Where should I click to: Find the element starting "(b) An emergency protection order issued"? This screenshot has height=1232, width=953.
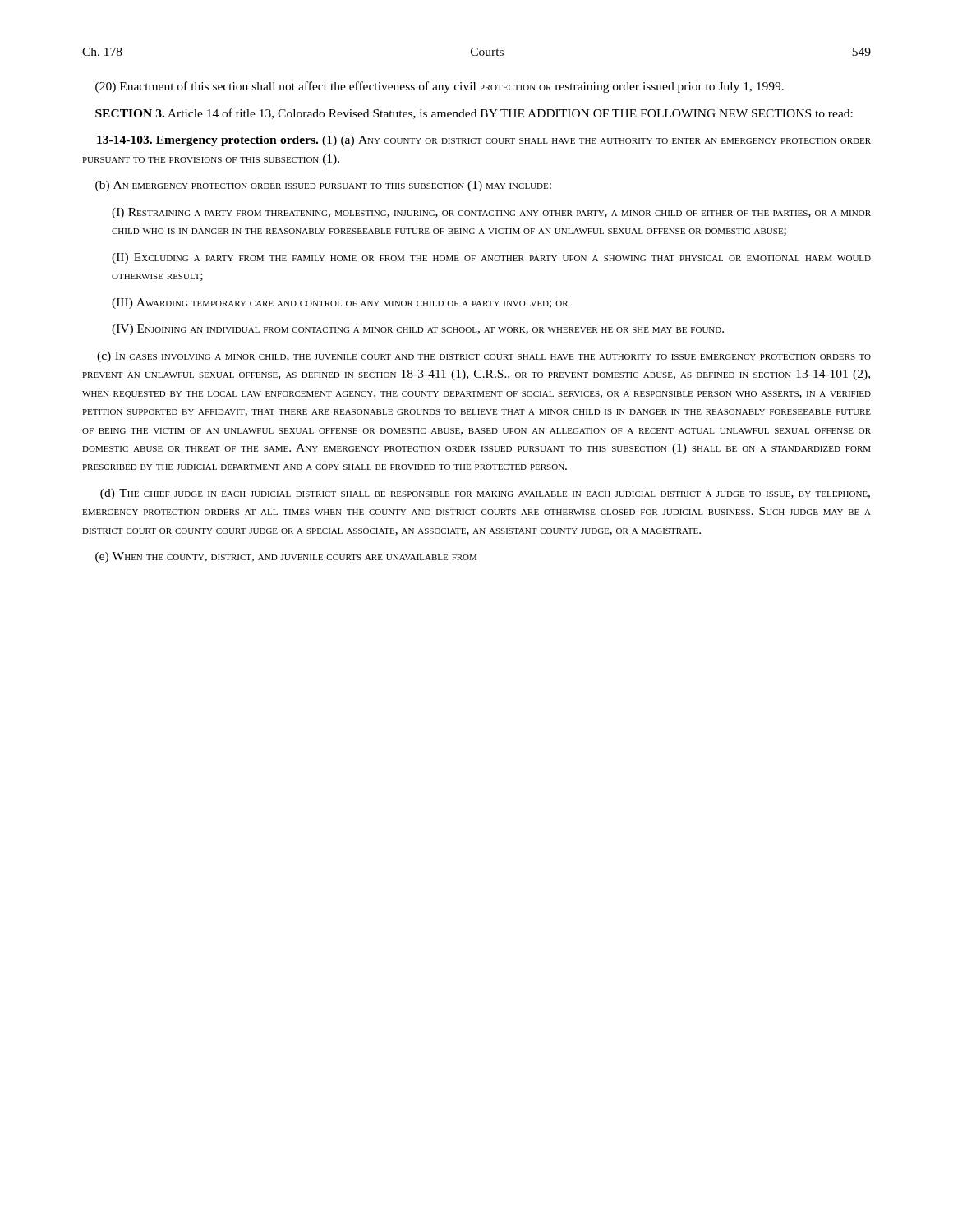click(317, 185)
